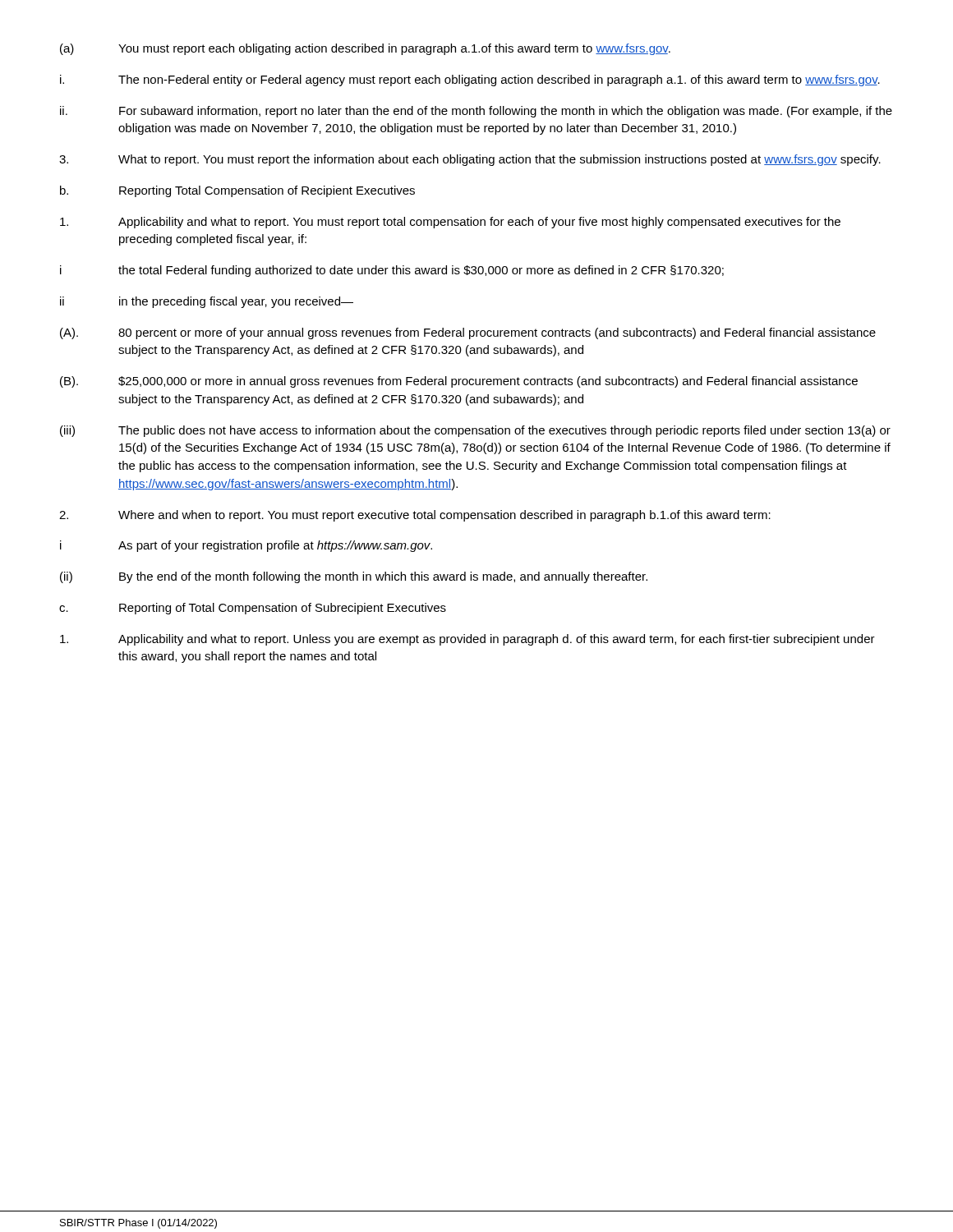Find the text starting "b. Reporting Total Compensation of"
This screenshot has height=1232, width=953.
tap(237, 190)
